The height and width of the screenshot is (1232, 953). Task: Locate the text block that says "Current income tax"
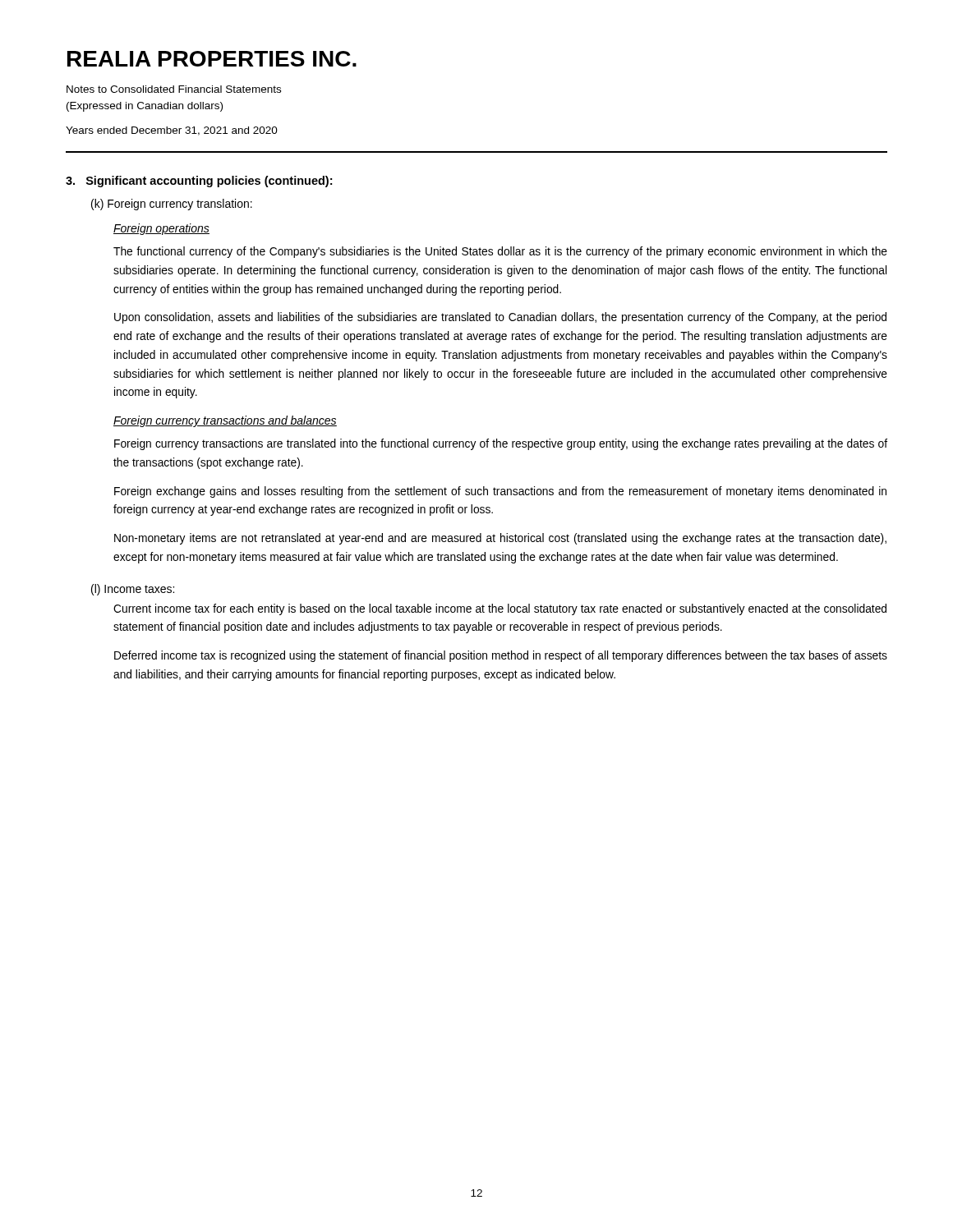pos(500,618)
